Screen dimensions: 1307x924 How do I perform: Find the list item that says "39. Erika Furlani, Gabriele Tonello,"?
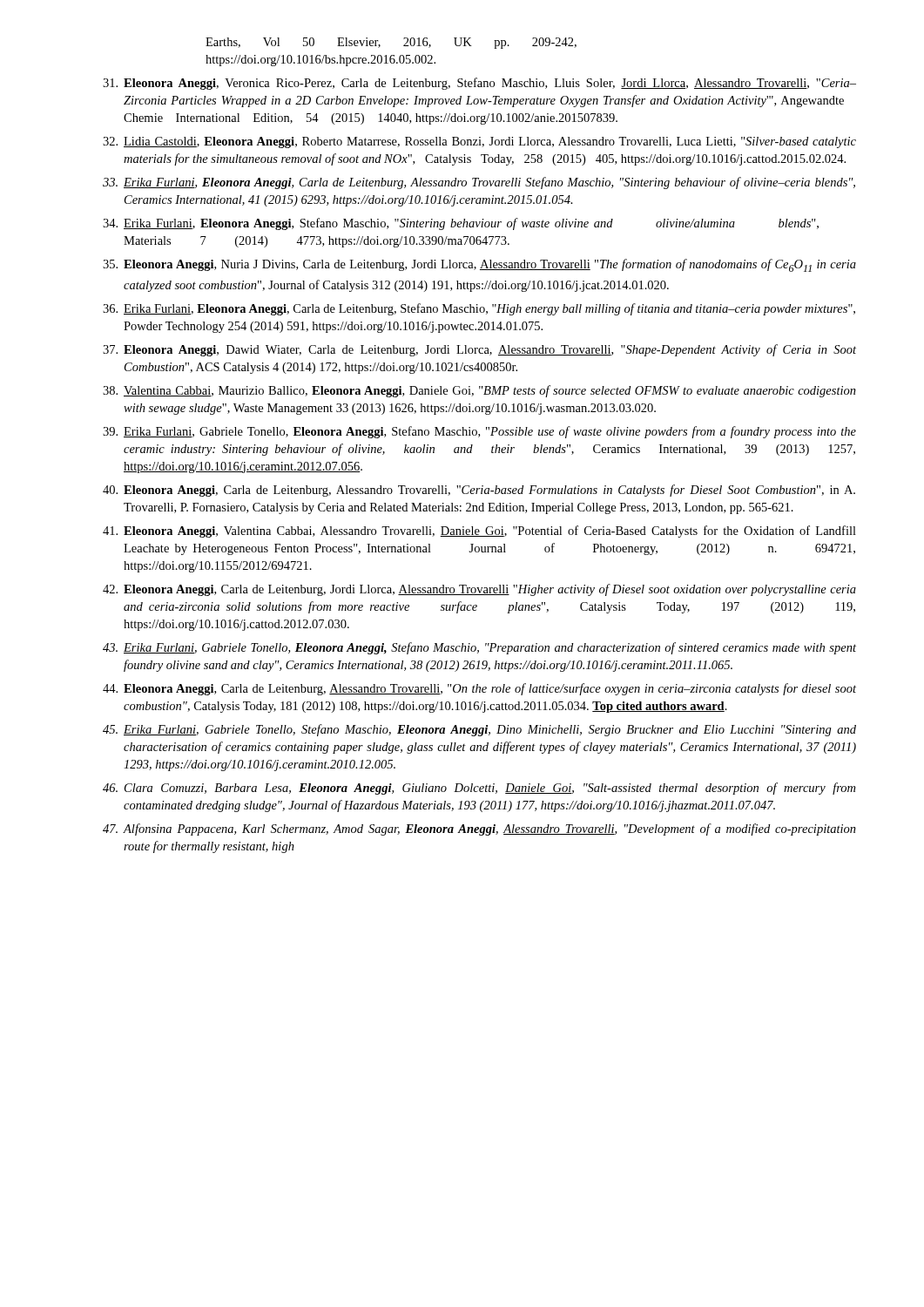(472, 448)
